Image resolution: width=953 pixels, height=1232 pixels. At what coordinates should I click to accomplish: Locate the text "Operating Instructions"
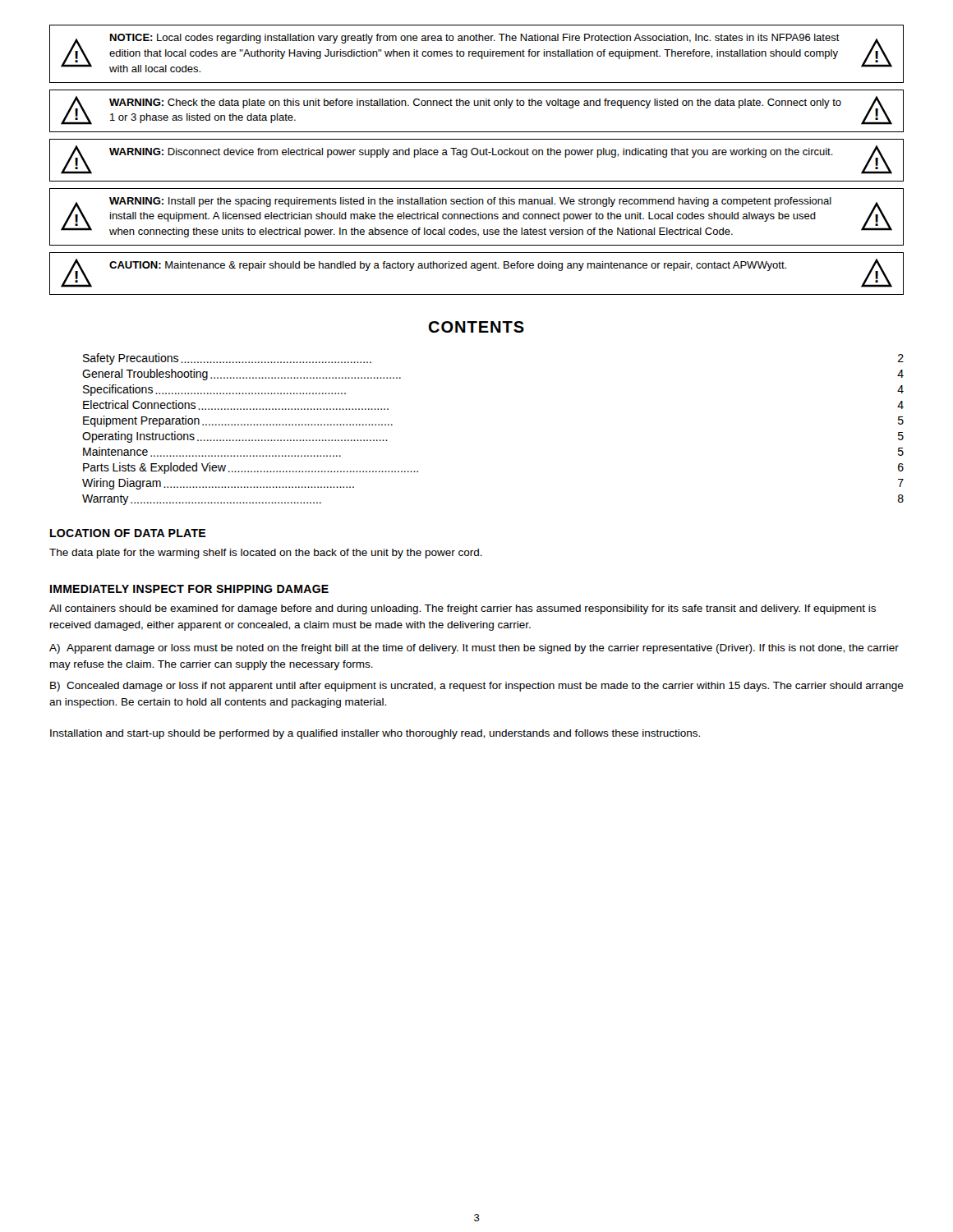[x=137, y=437]
